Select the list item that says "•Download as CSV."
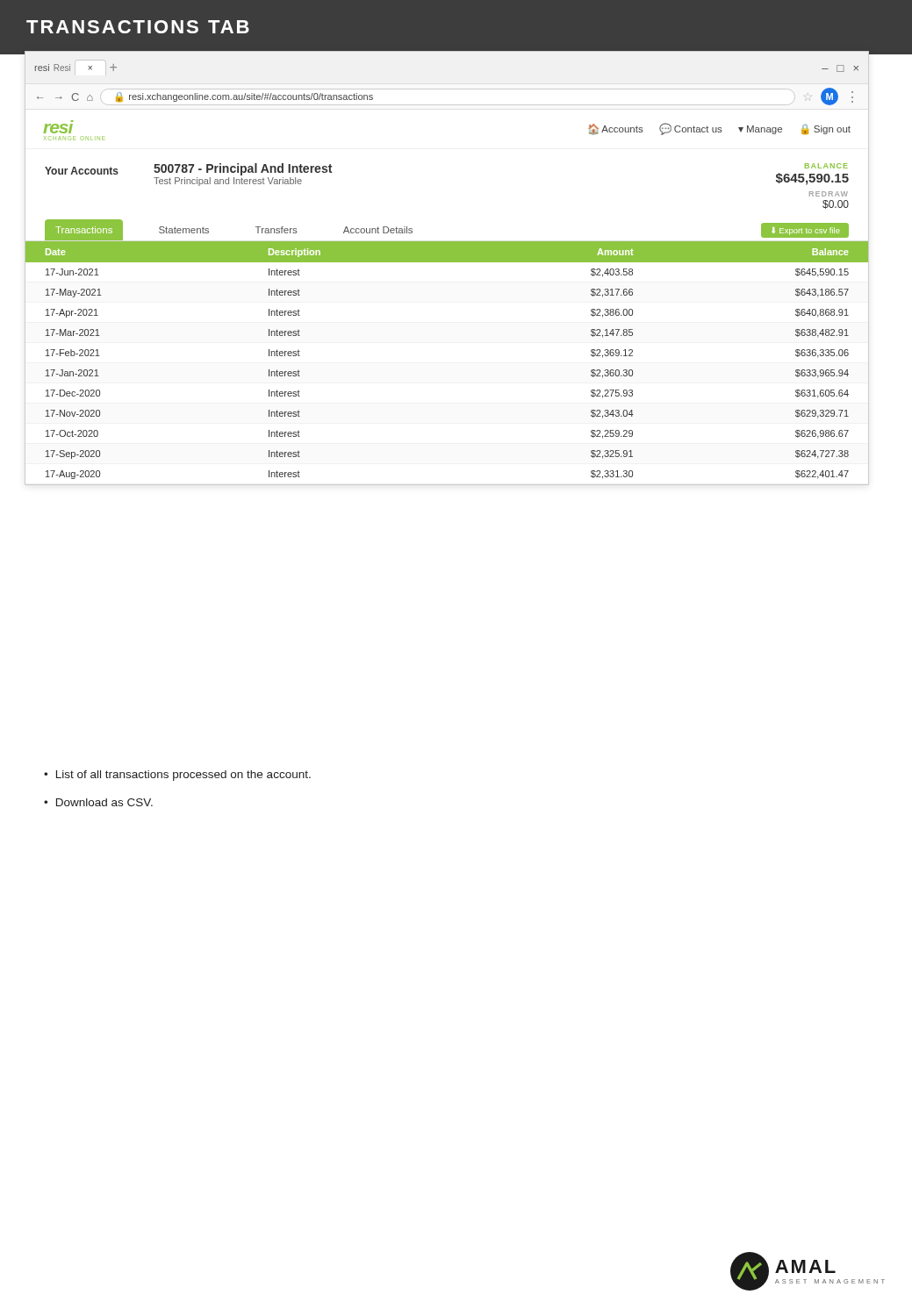The image size is (912, 1316). [x=99, y=802]
